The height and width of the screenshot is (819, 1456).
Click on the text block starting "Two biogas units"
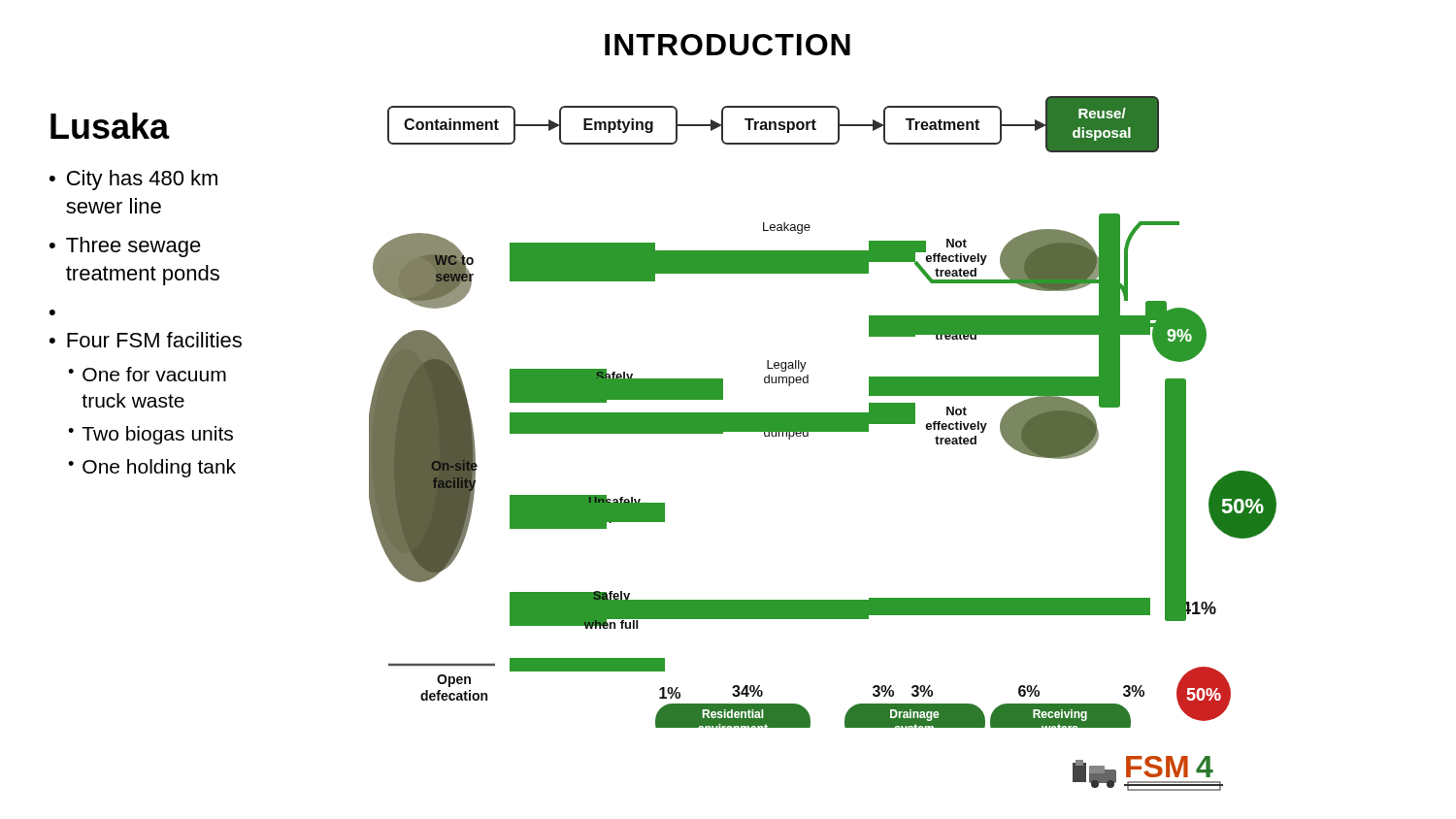[x=158, y=433]
